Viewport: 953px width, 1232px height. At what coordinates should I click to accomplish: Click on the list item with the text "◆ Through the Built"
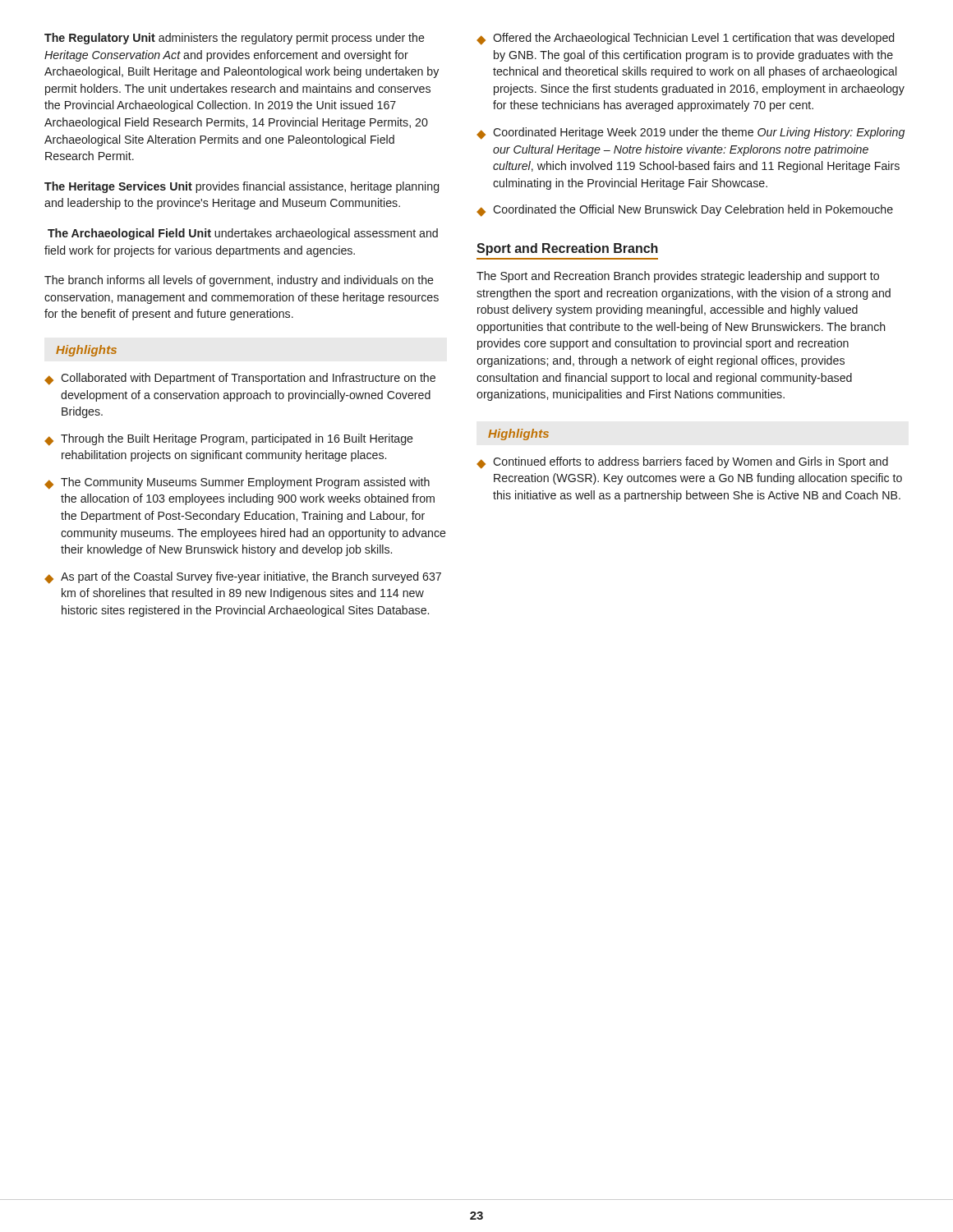point(246,447)
